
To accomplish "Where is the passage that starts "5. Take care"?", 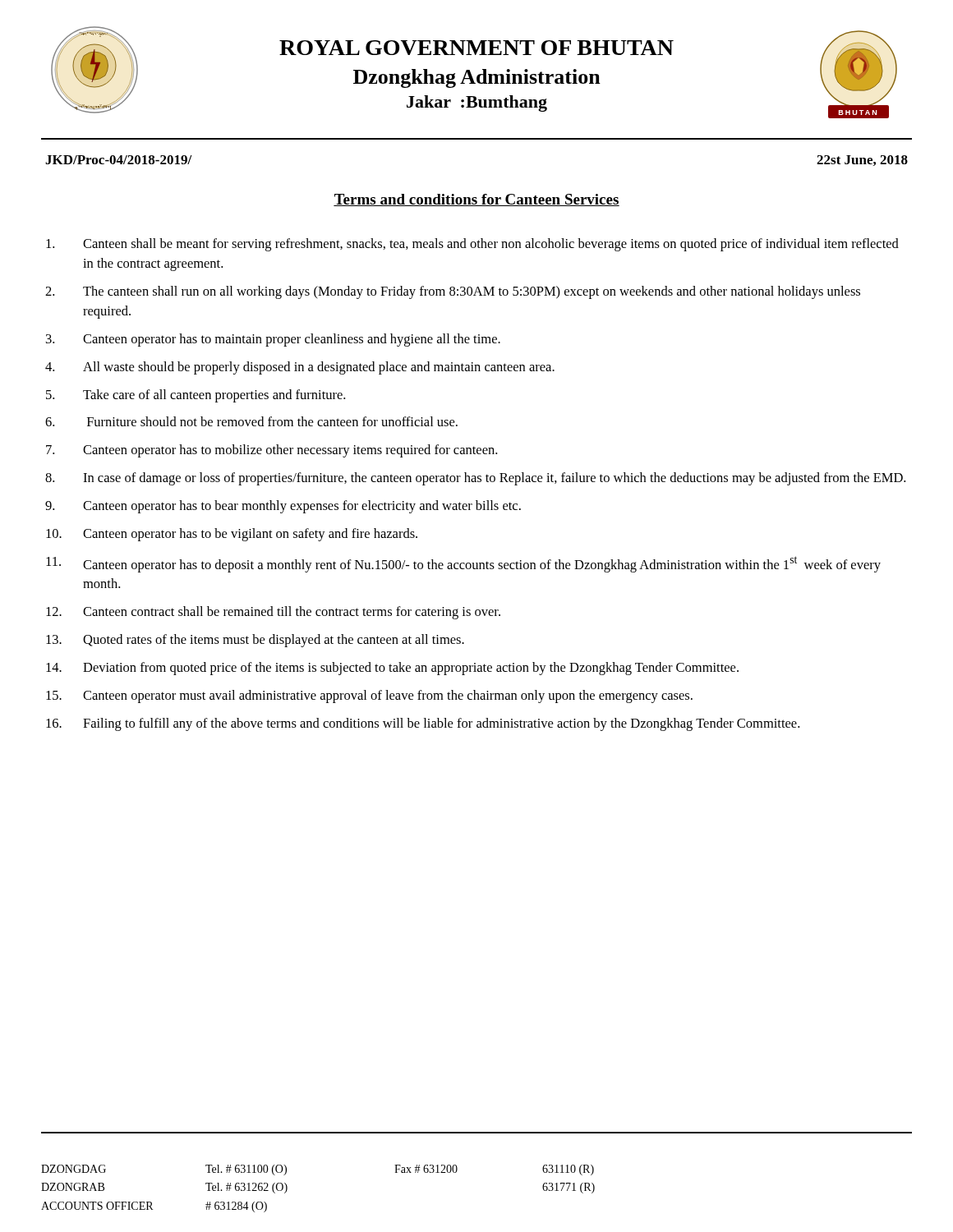I will coord(196,396).
